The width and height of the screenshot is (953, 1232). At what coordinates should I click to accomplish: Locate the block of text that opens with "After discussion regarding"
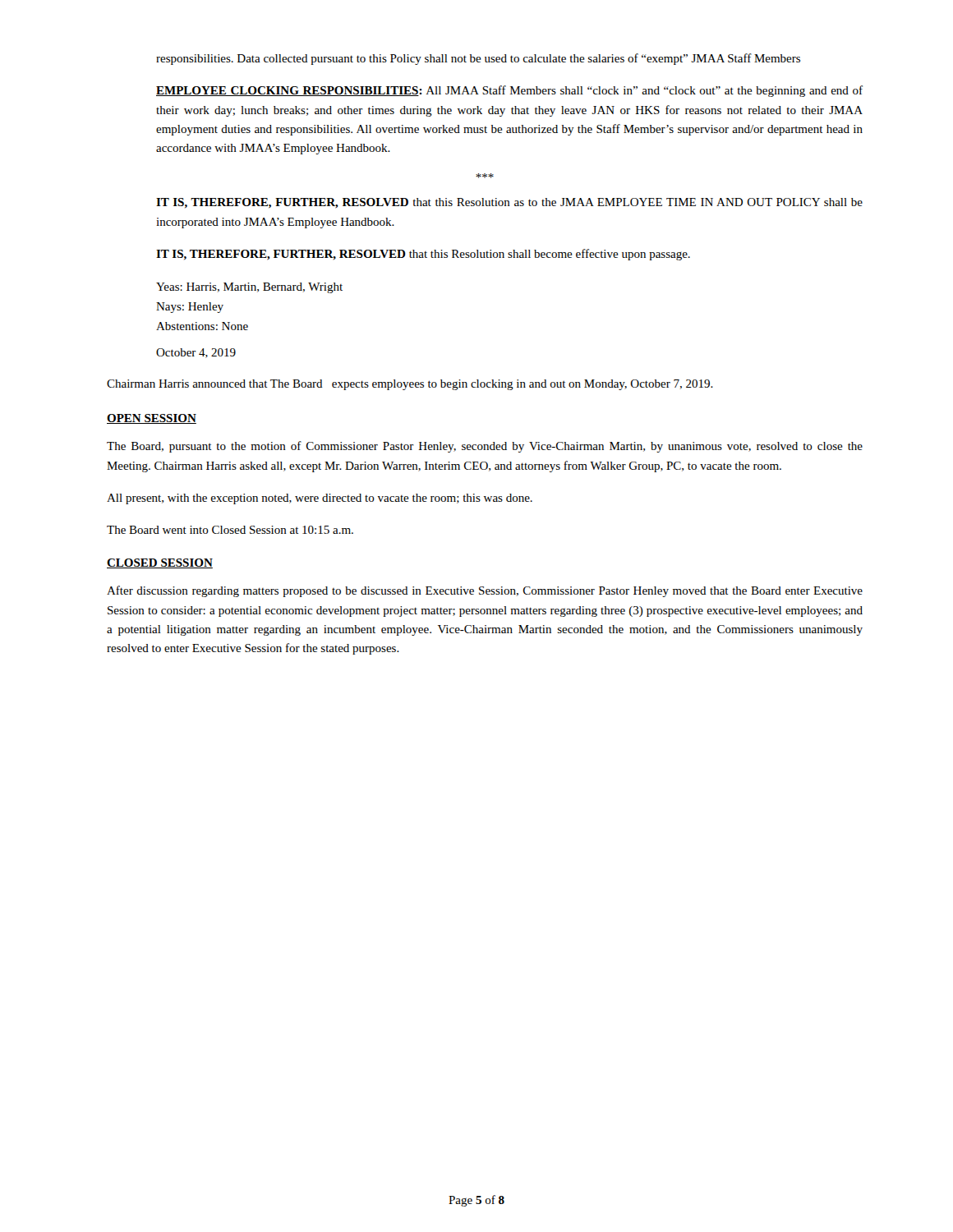pyautogui.click(x=485, y=619)
